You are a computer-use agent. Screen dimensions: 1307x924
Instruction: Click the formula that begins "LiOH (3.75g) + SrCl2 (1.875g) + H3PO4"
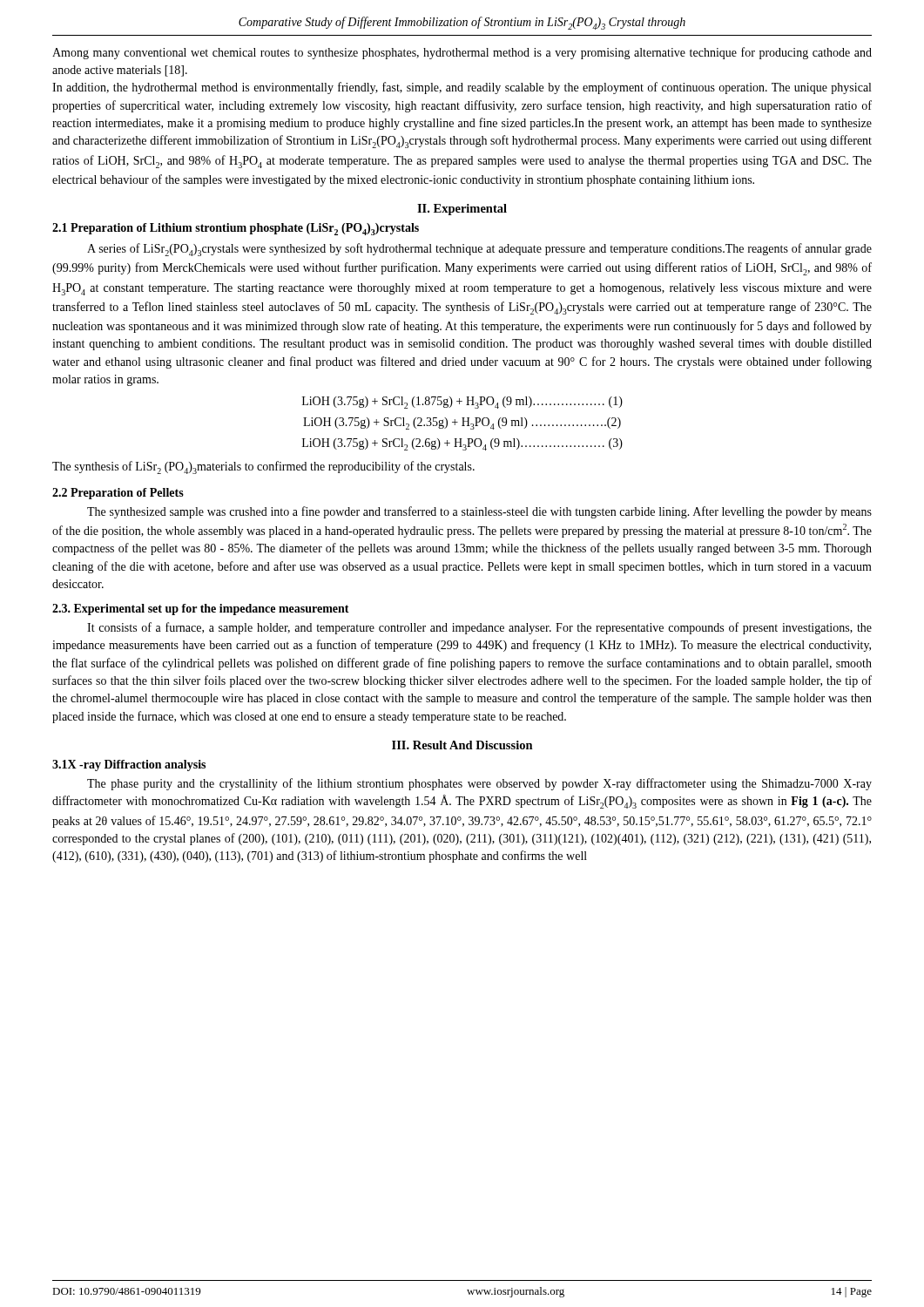click(x=462, y=403)
